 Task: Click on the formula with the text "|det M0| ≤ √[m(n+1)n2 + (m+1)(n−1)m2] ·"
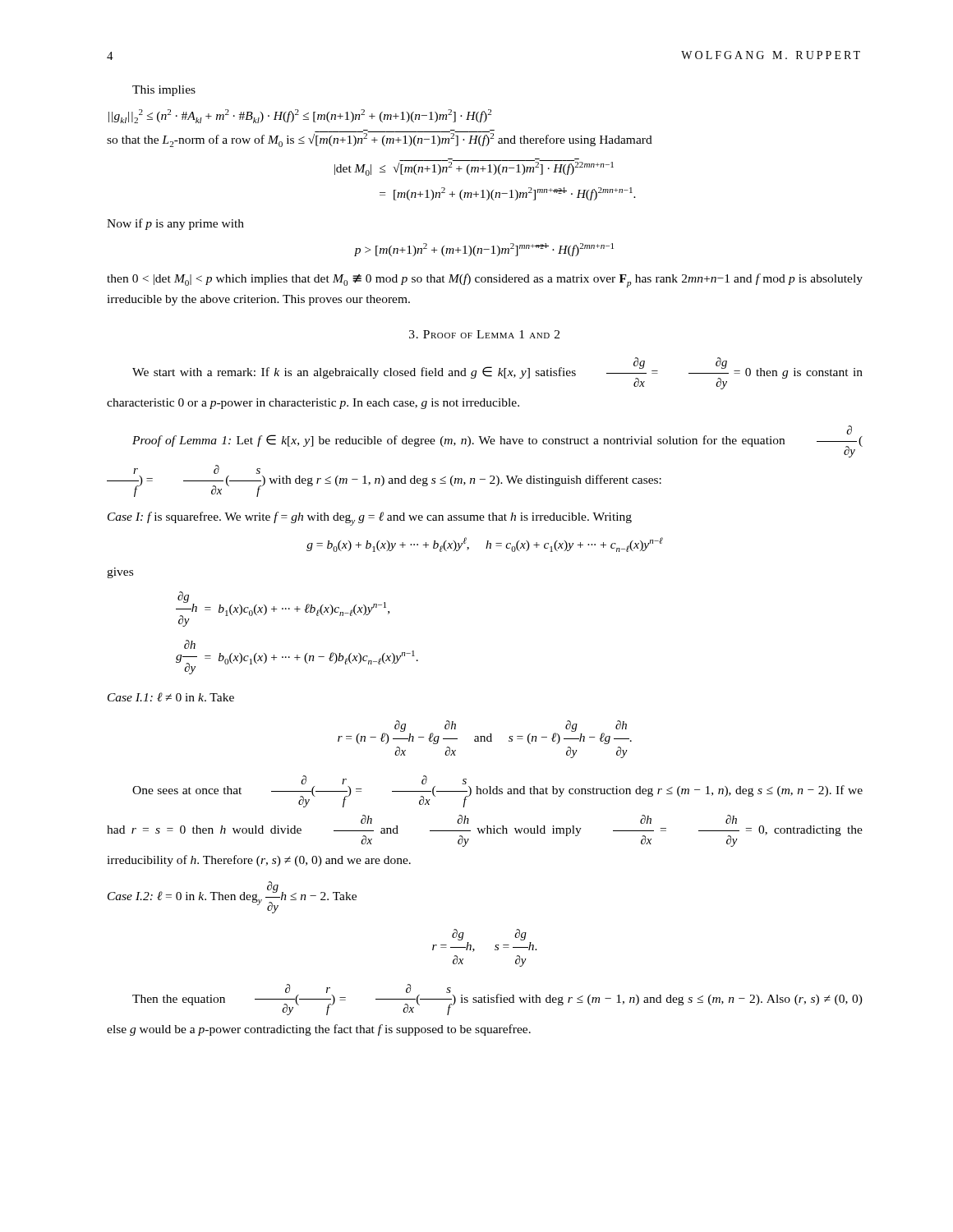point(485,181)
